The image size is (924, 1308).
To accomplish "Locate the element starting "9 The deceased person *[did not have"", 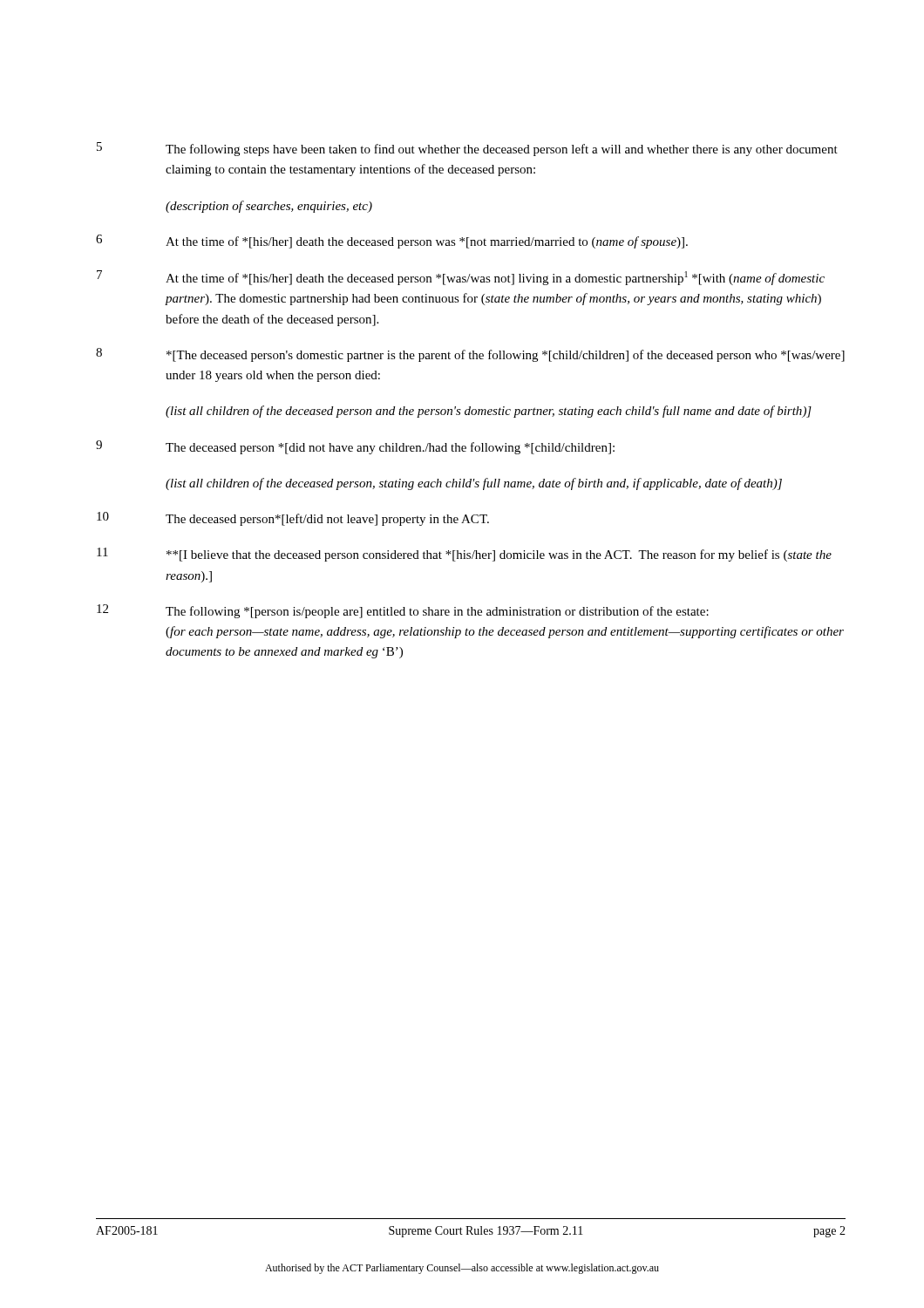I will (471, 447).
